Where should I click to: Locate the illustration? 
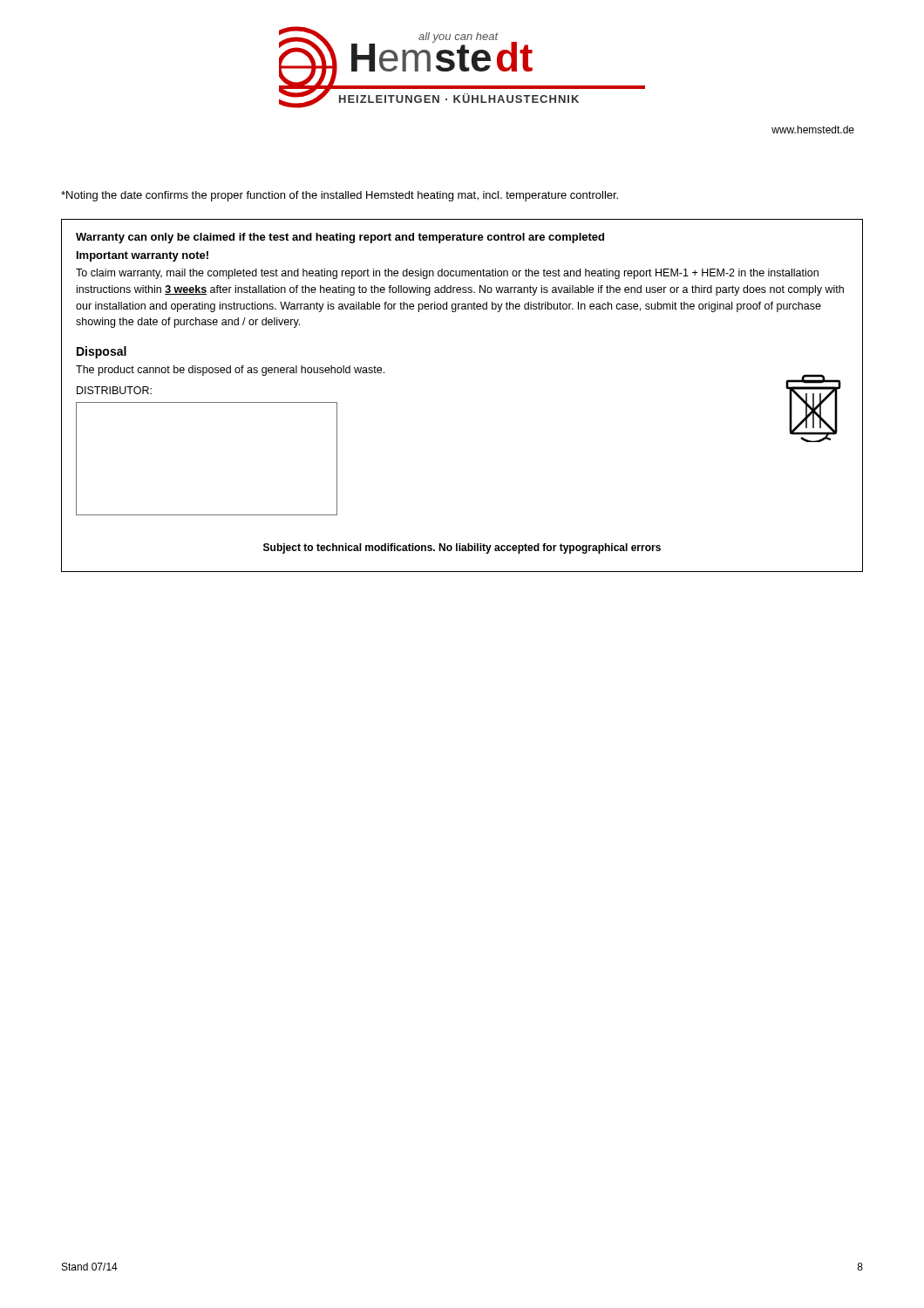point(813,404)
